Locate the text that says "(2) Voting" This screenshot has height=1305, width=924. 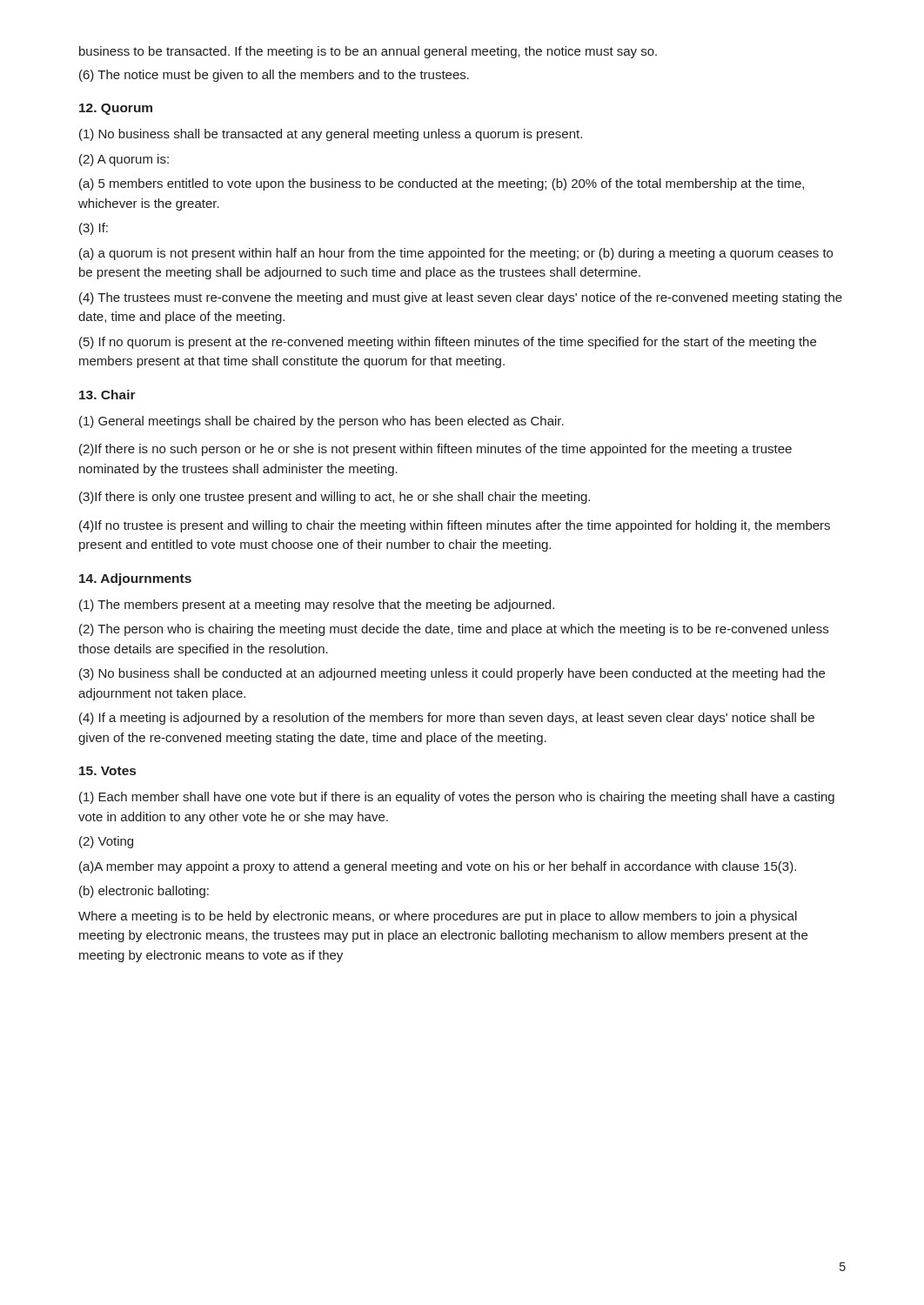(106, 841)
